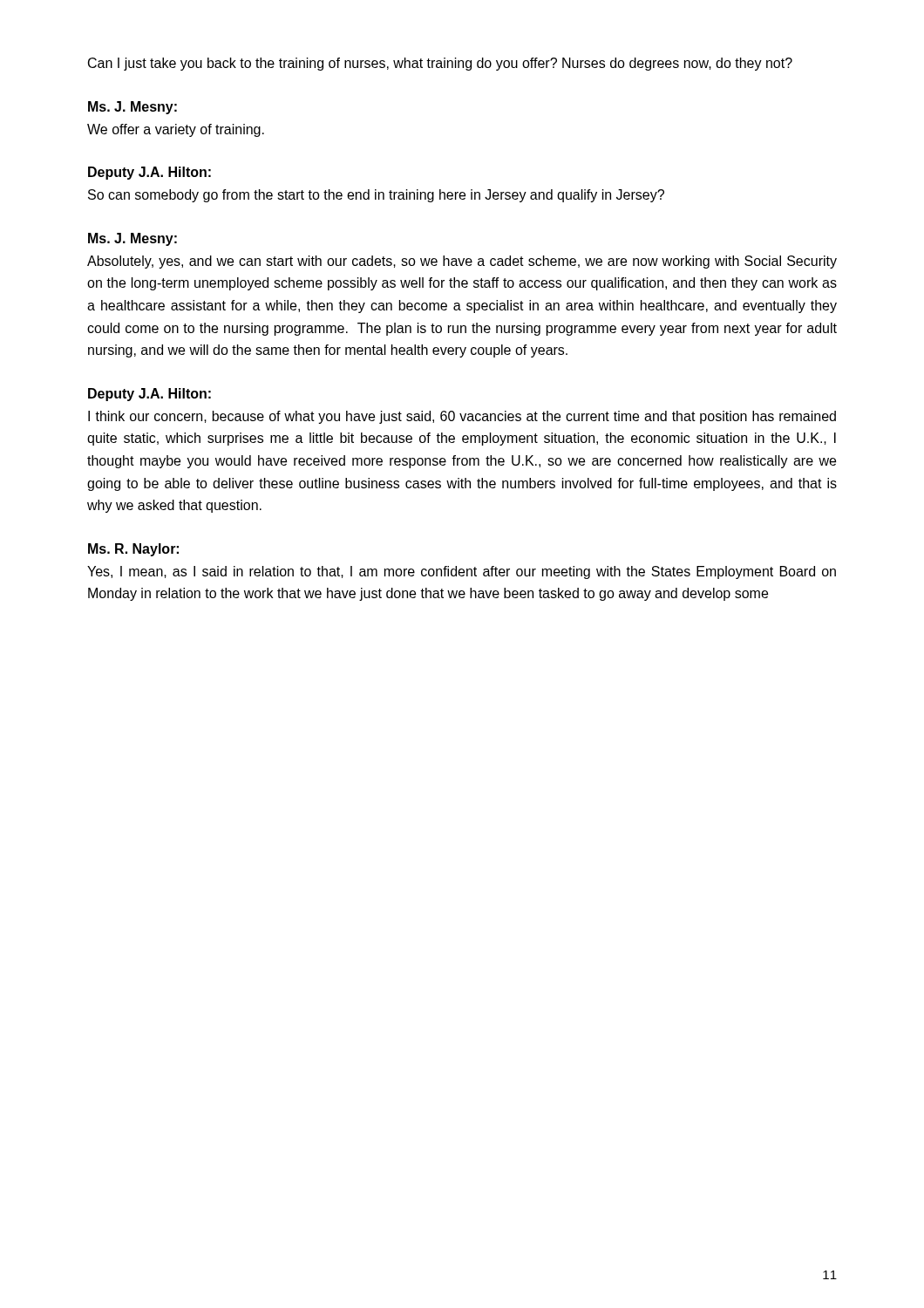The image size is (924, 1308).
Task: Click on the block starting "Can I just take you back"
Action: 440,63
